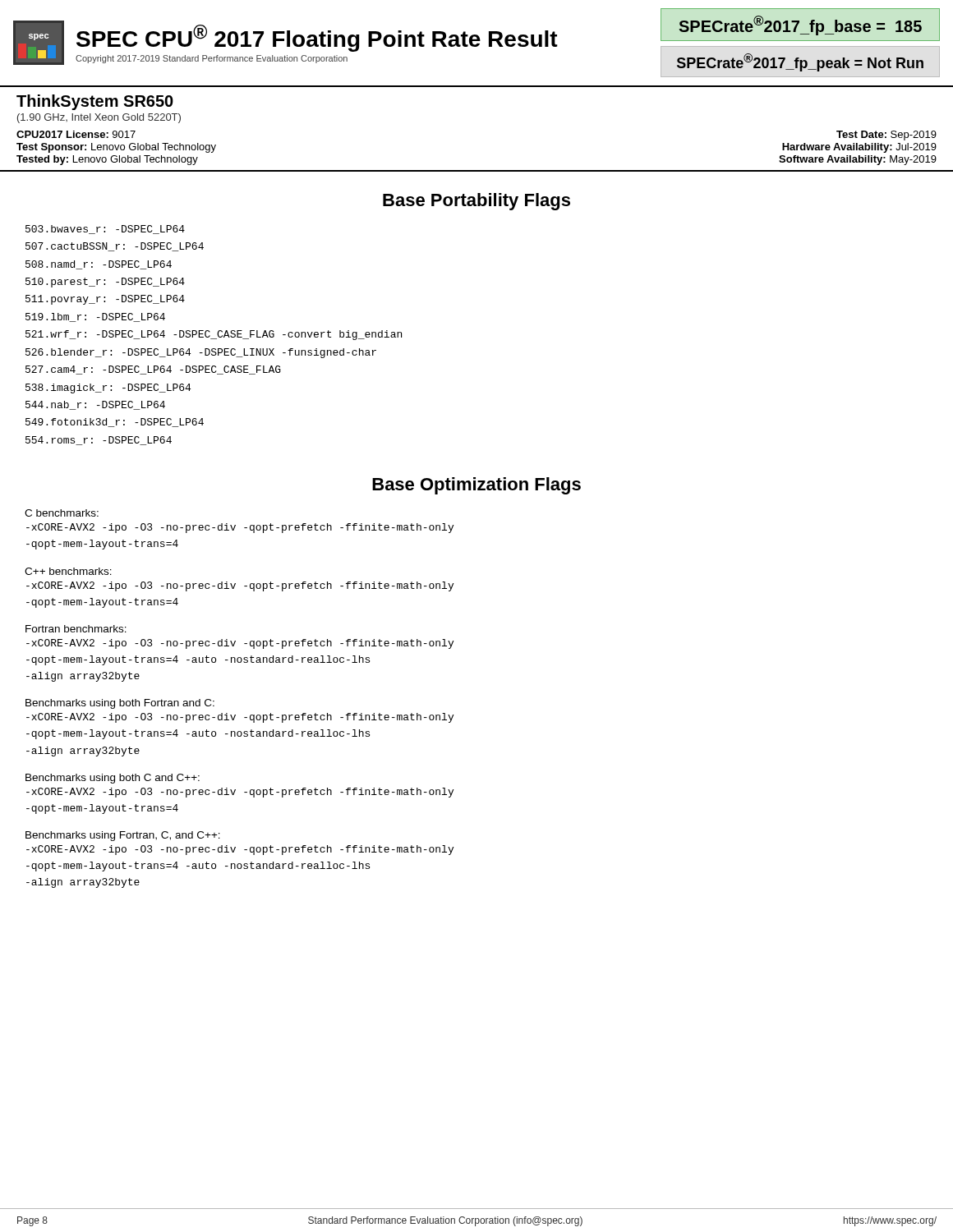This screenshot has width=953, height=1232.
Task: Find the list item with the text "508.namd_r: -DSPEC_LP64"
Action: [98, 265]
